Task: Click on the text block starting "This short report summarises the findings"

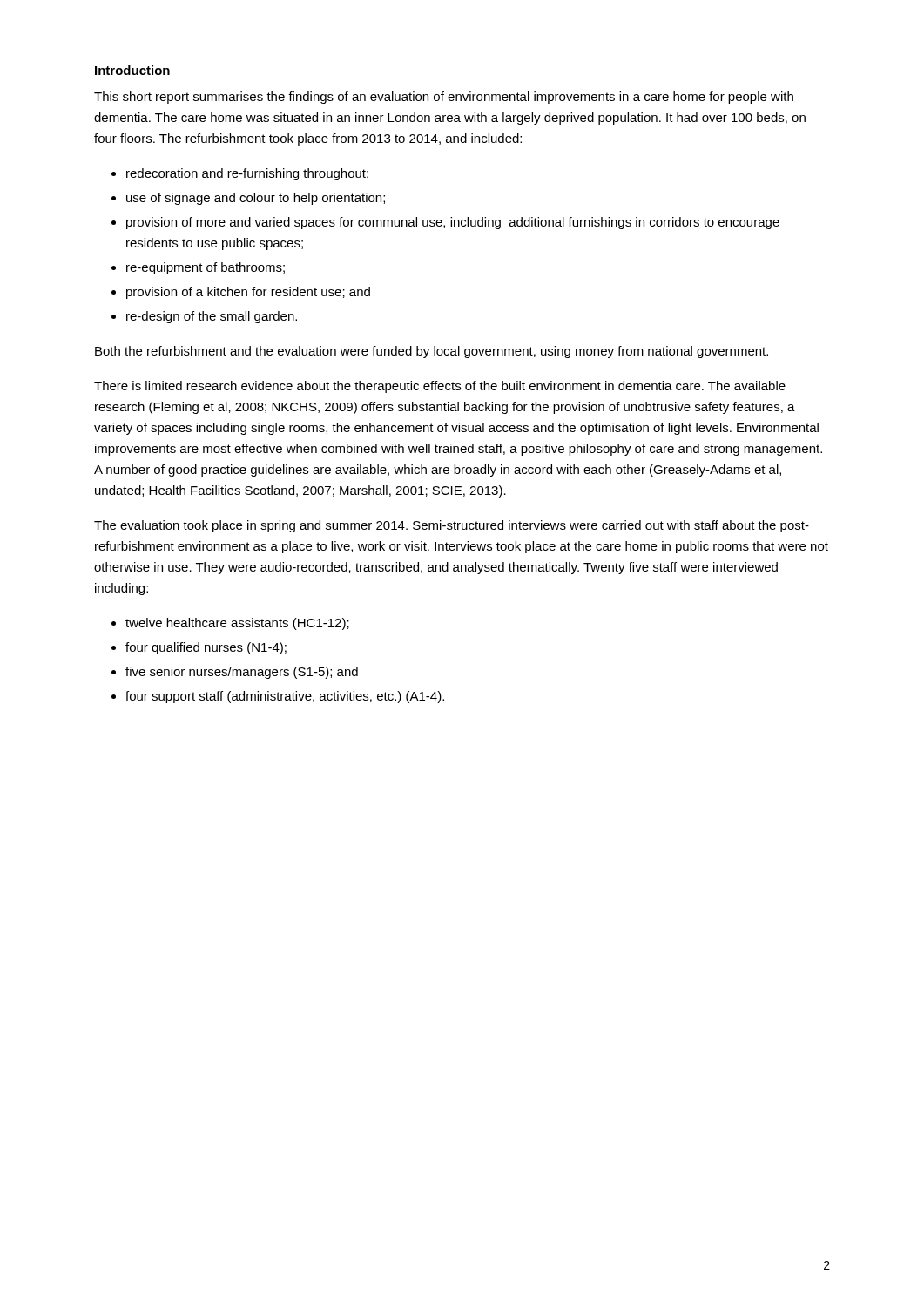Action: pyautogui.click(x=450, y=117)
